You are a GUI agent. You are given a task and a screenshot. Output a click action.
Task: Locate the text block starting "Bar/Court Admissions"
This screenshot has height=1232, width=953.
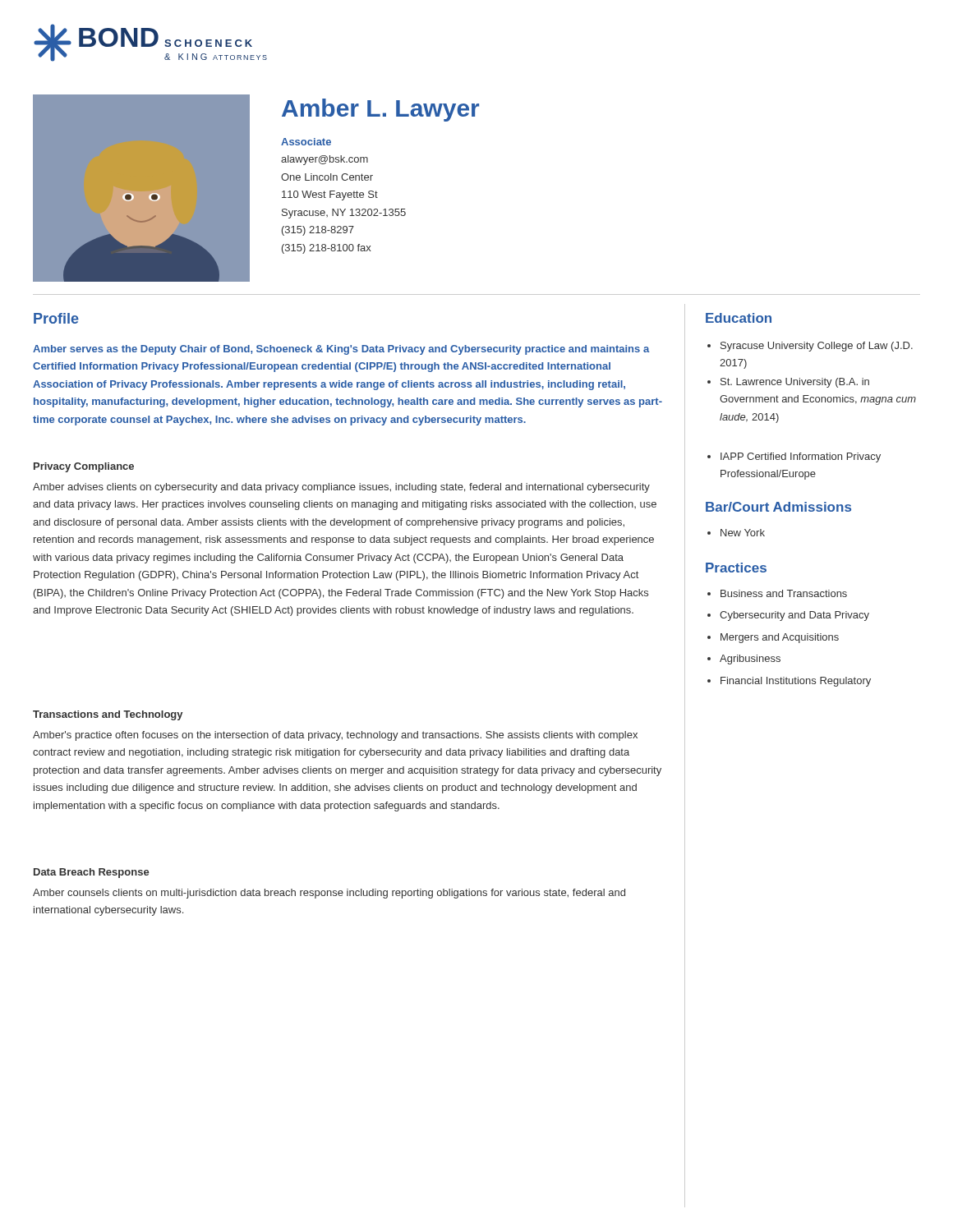point(813,508)
